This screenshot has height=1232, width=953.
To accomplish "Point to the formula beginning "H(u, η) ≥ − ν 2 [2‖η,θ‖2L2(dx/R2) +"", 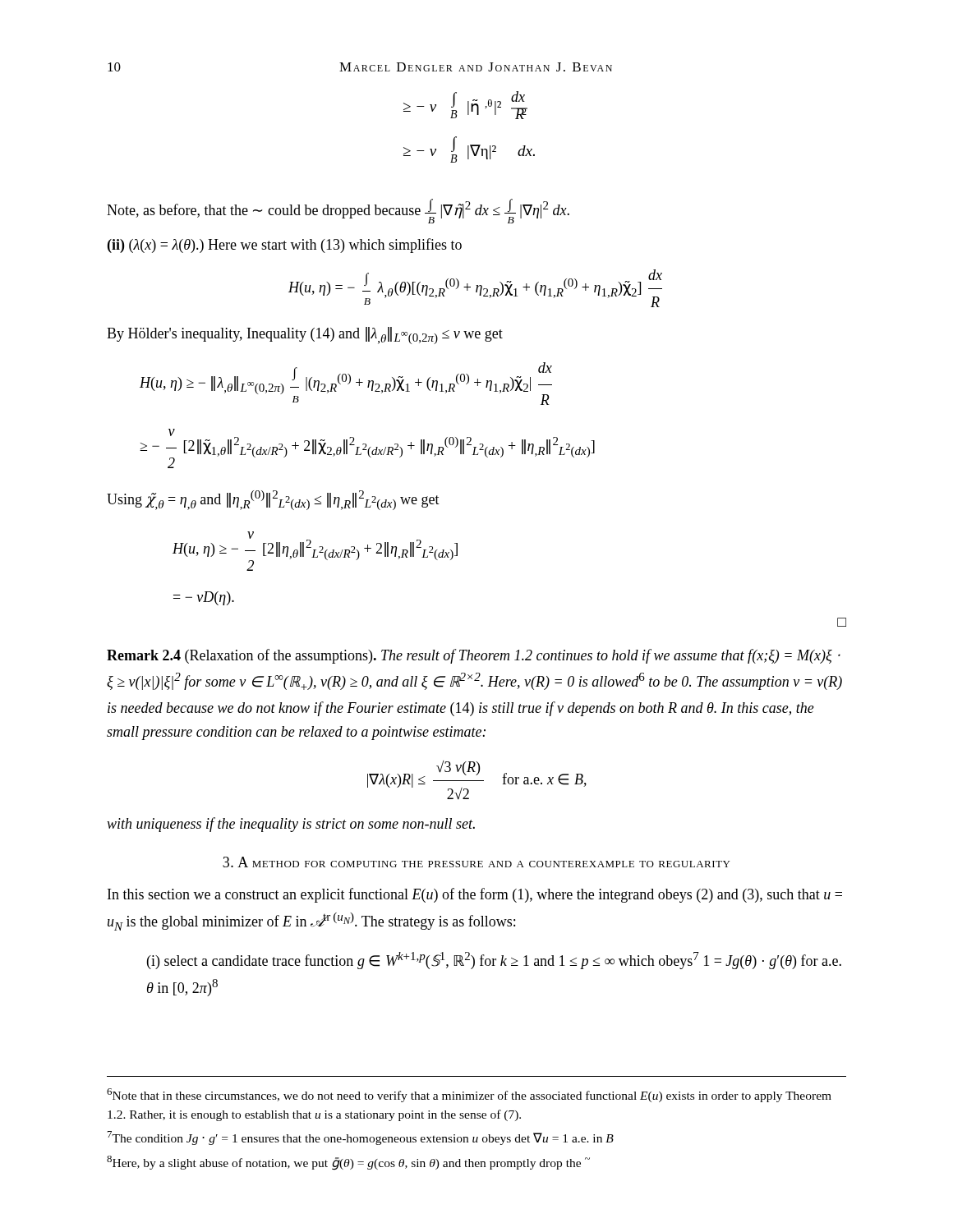I will point(315,551).
